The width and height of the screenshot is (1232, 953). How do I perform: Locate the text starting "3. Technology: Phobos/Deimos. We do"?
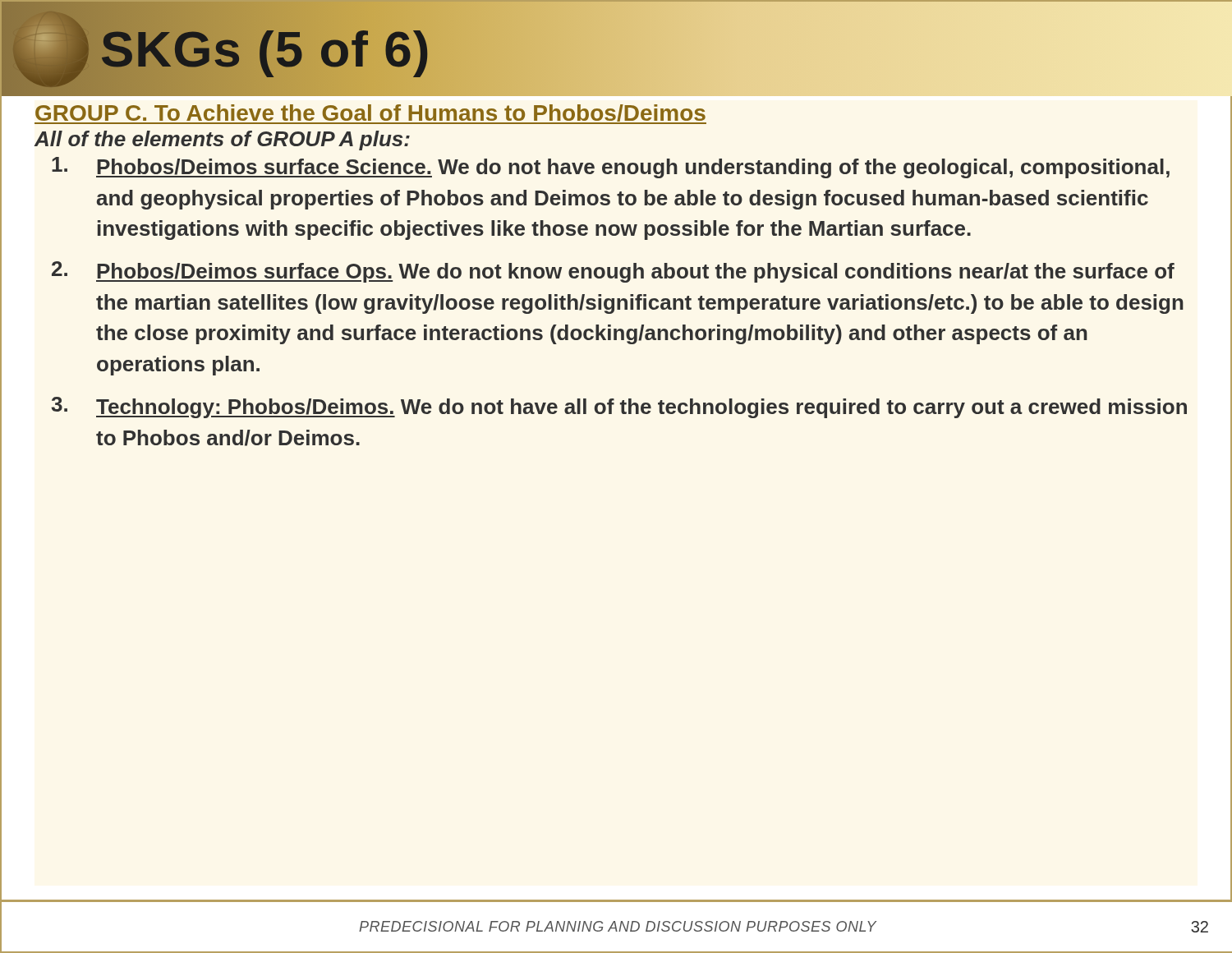click(x=624, y=423)
